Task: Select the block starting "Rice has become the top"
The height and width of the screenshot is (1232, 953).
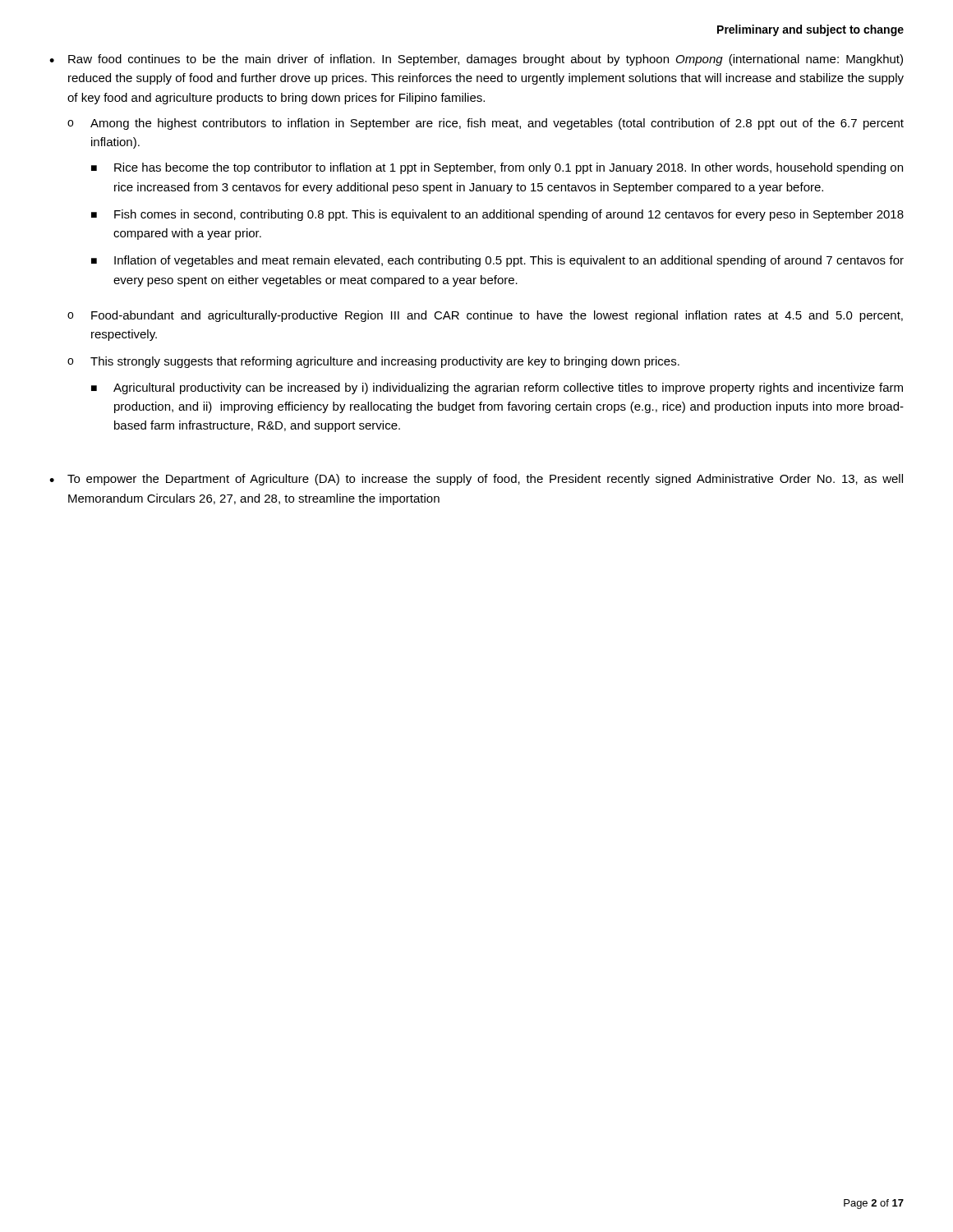Action: click(509, 177)
